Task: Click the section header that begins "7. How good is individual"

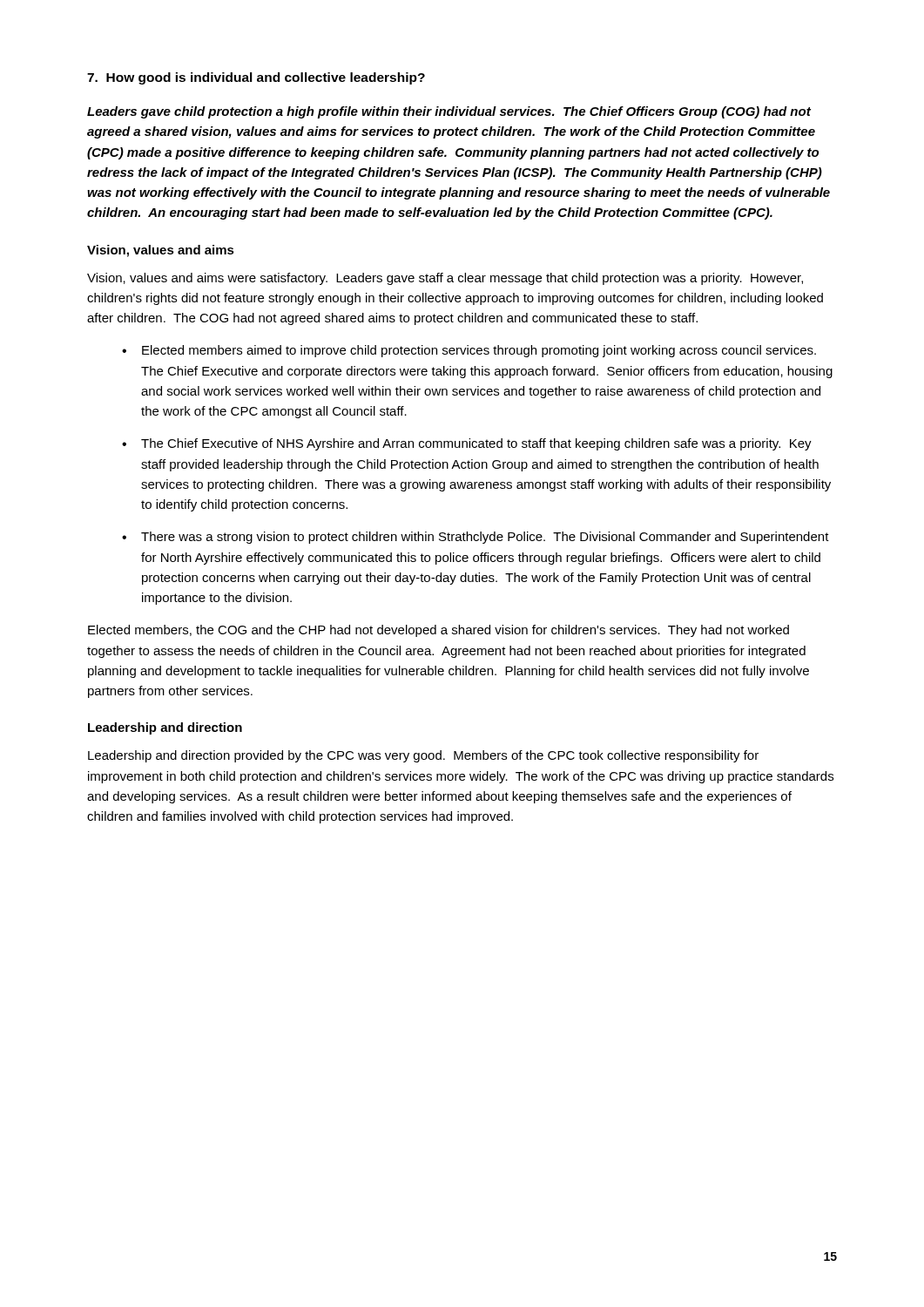Action: (256, 77)
